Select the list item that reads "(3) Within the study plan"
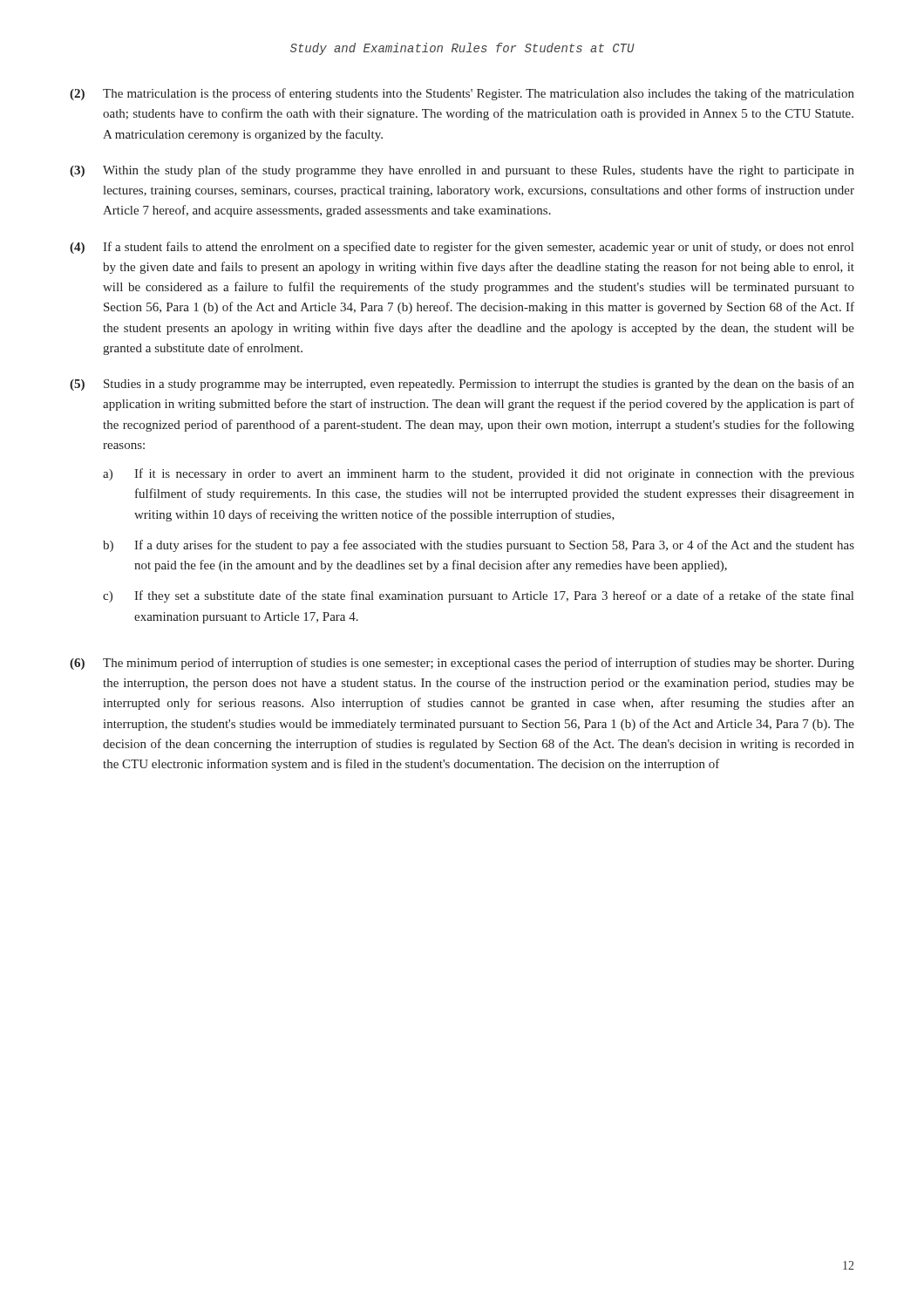Screen dimensions: 1308x924 click(x=462, y=191)
